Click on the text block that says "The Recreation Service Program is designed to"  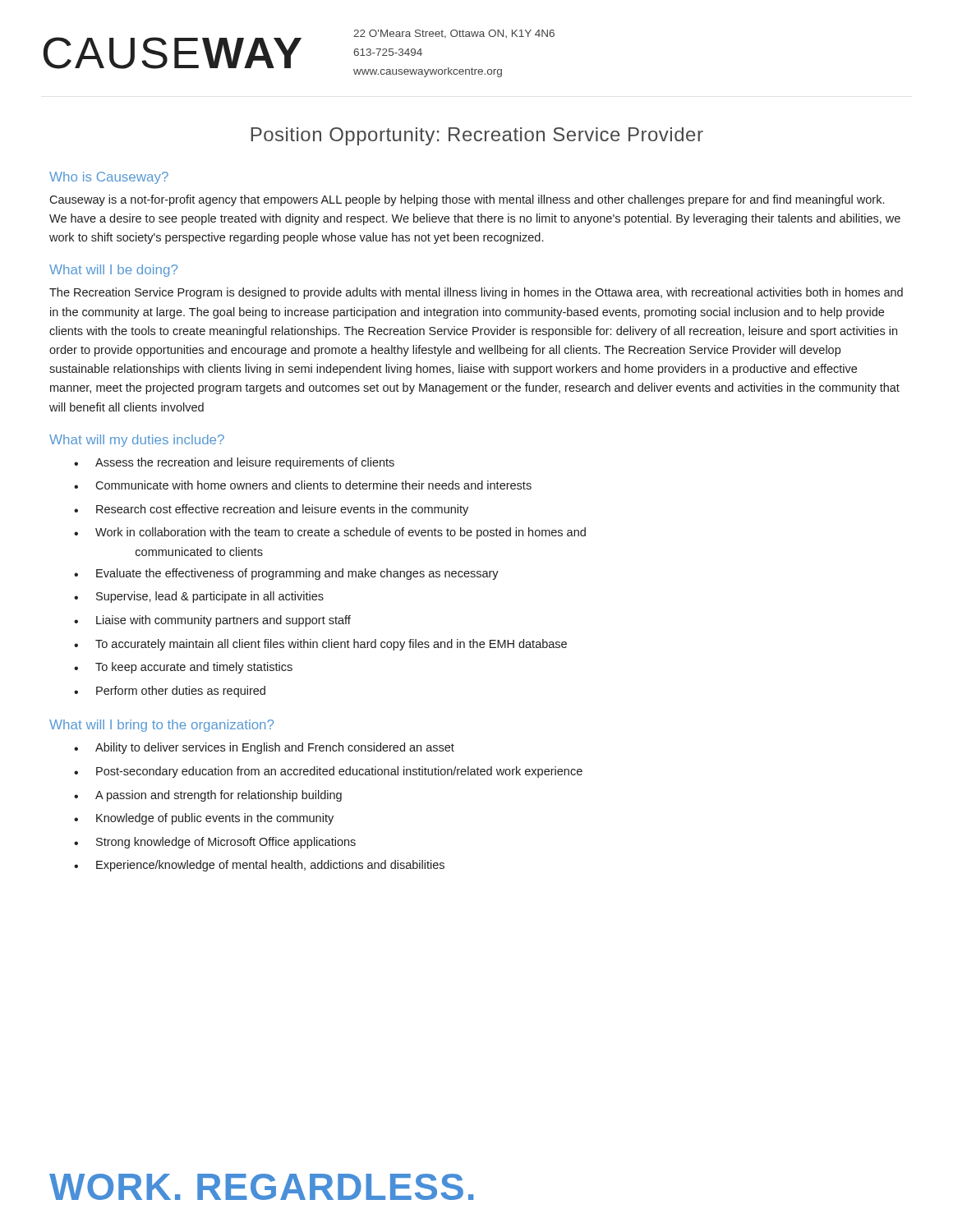coord(476,350)
